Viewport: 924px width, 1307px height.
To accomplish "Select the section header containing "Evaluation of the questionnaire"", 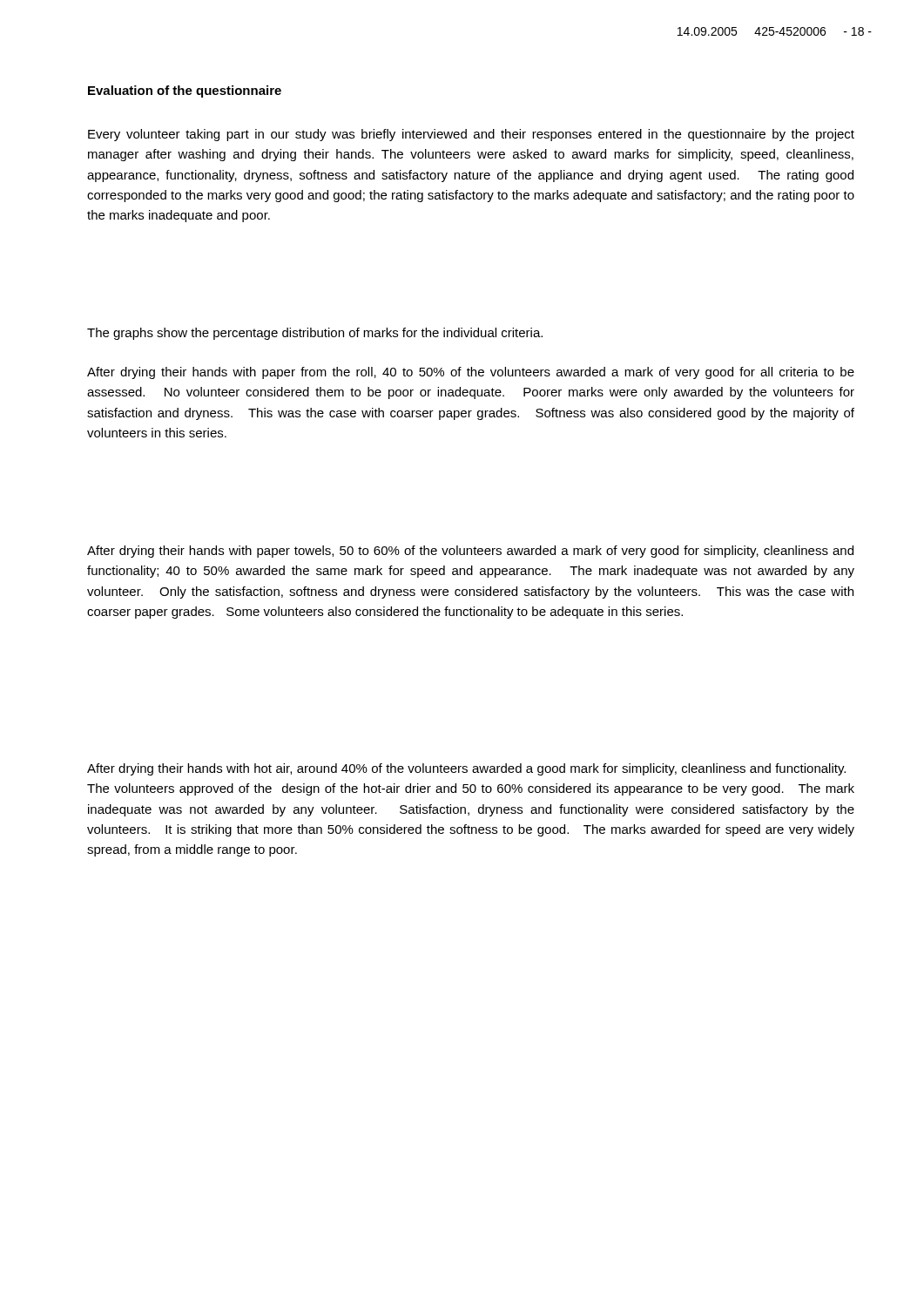I will (x=184, y=90).
